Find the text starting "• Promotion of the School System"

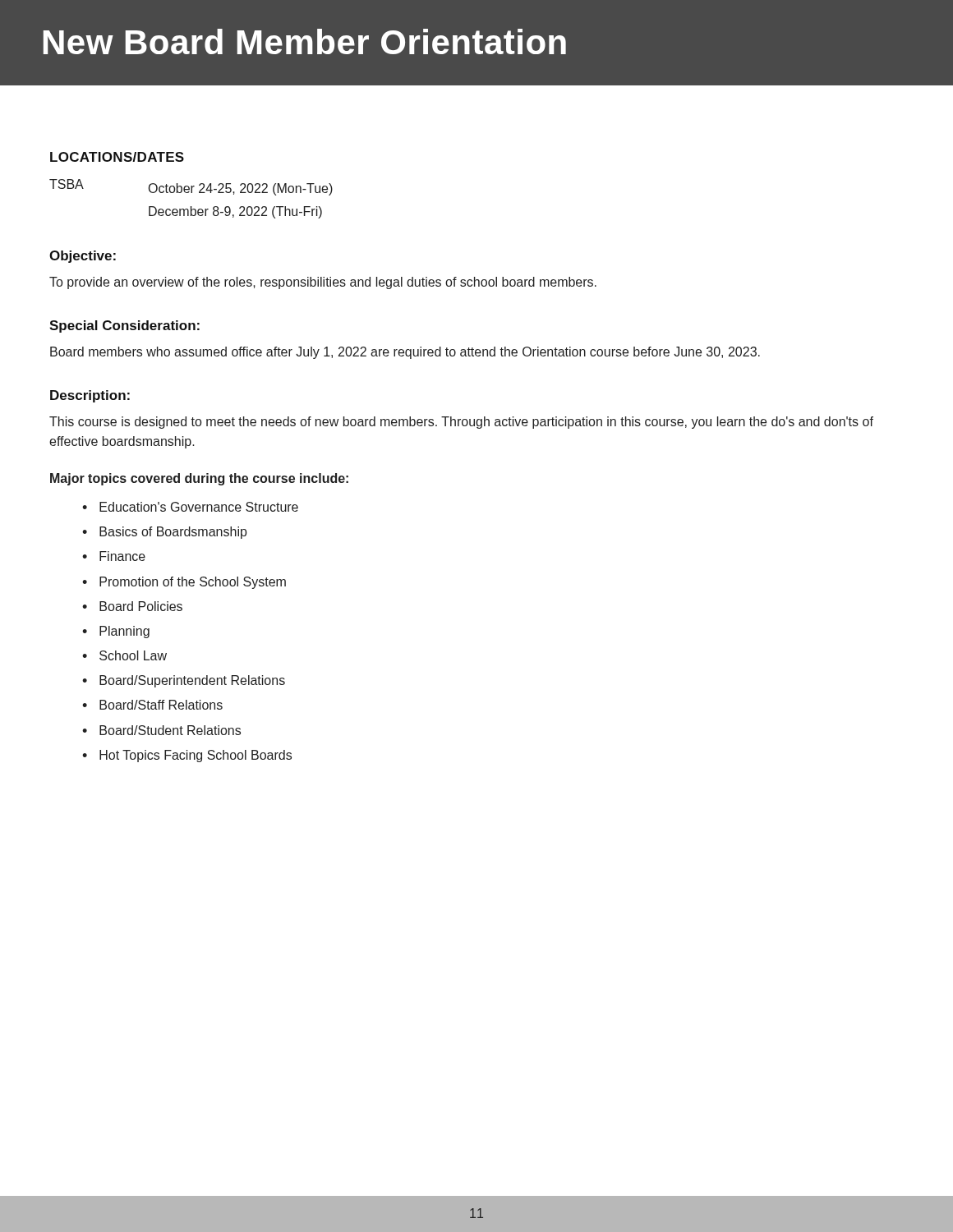pos(184,582)
